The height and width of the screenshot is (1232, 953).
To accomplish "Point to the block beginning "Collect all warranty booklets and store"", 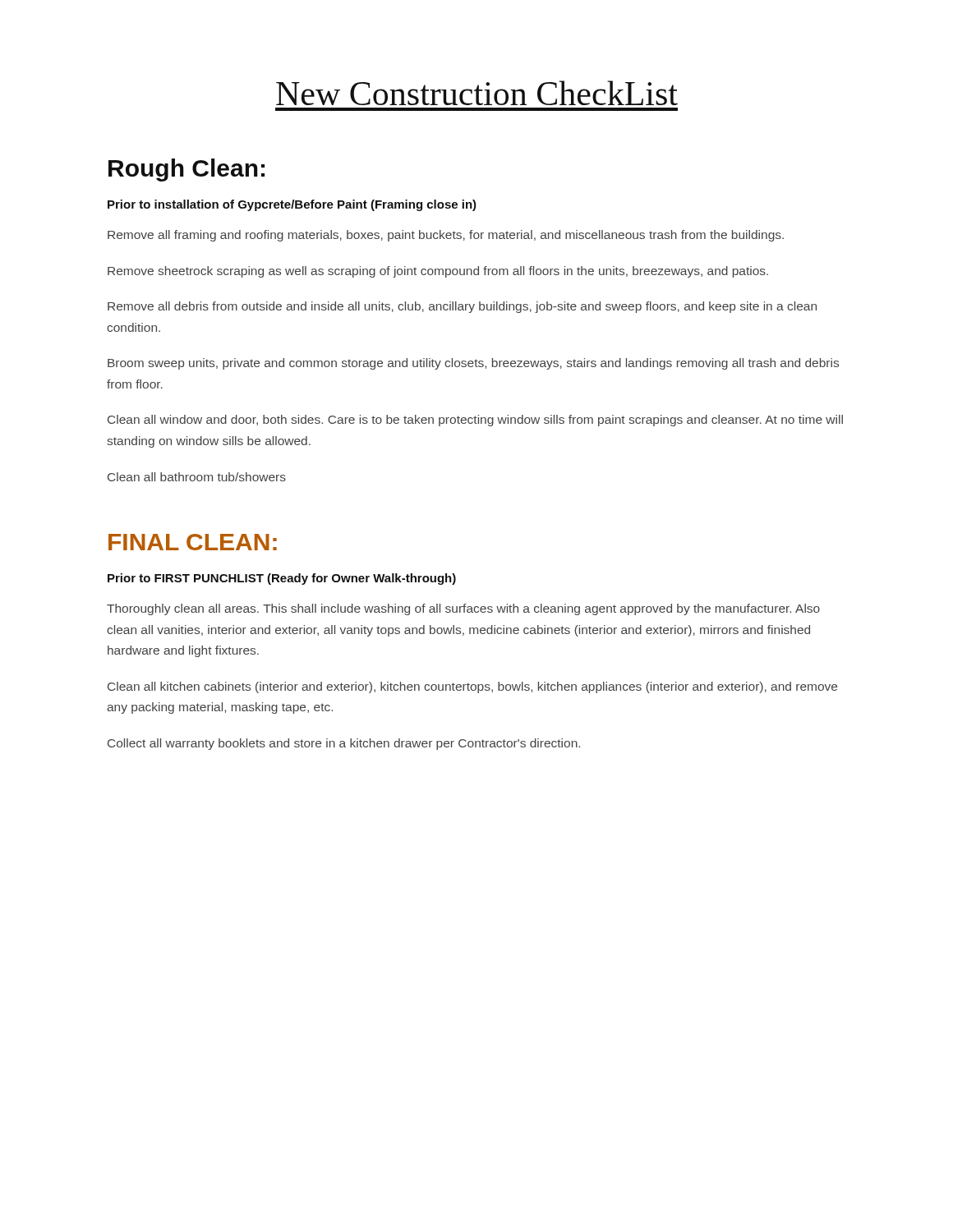I will point(344,743).
